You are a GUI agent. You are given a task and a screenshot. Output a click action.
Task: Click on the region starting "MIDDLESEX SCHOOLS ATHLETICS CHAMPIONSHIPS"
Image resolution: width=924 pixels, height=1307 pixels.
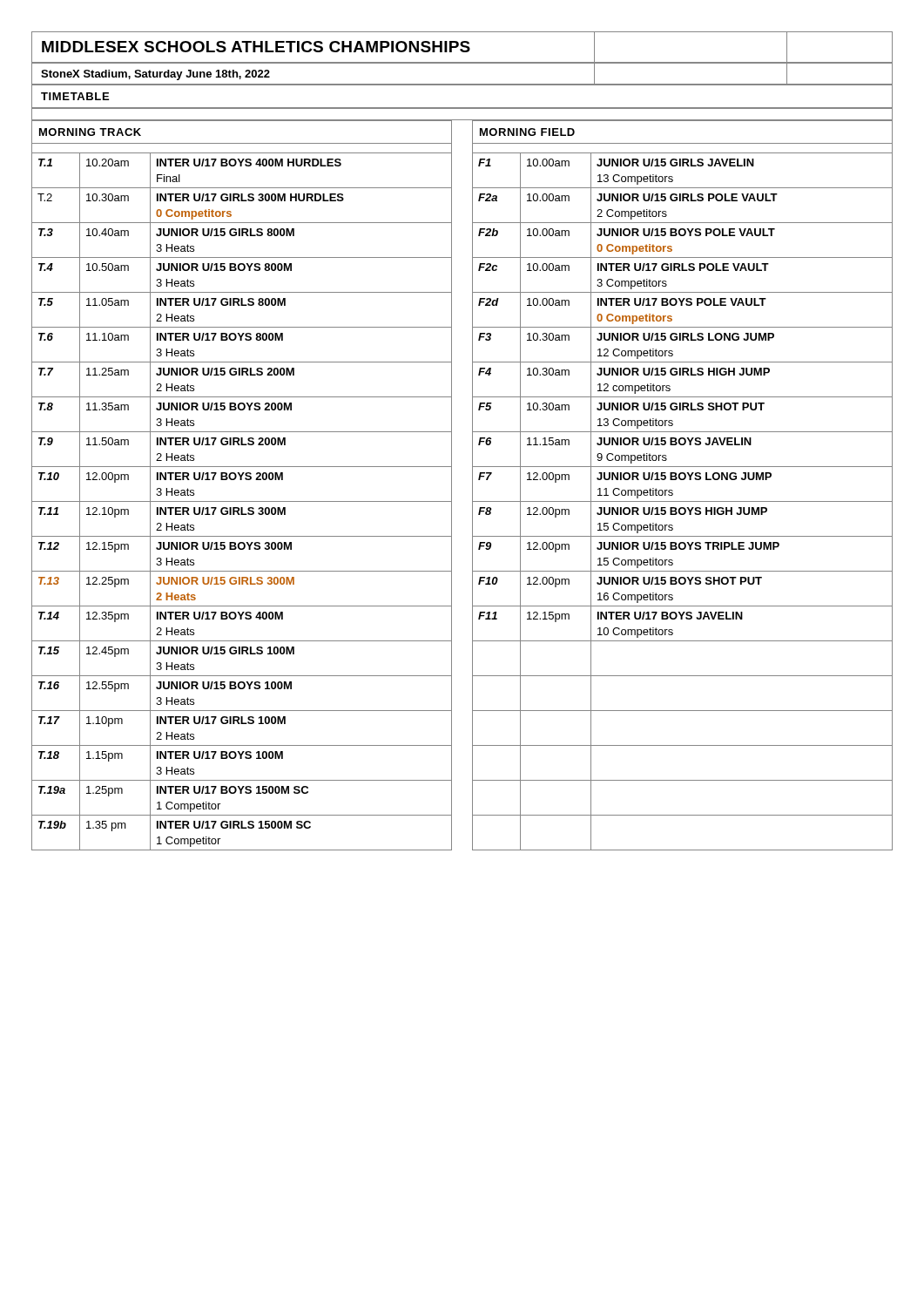coord(462,47)
